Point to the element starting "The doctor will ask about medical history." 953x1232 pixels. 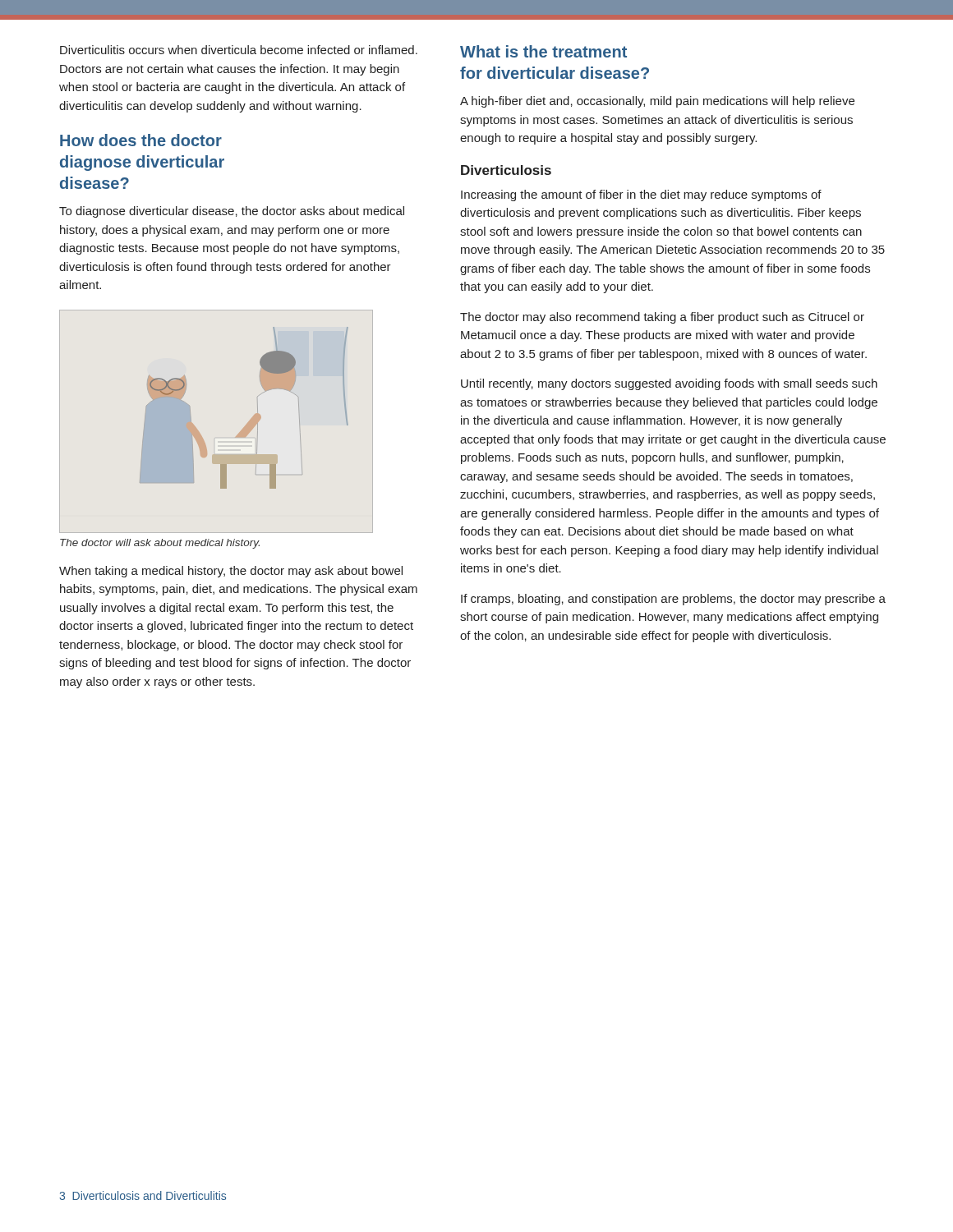tap(160, 542)
